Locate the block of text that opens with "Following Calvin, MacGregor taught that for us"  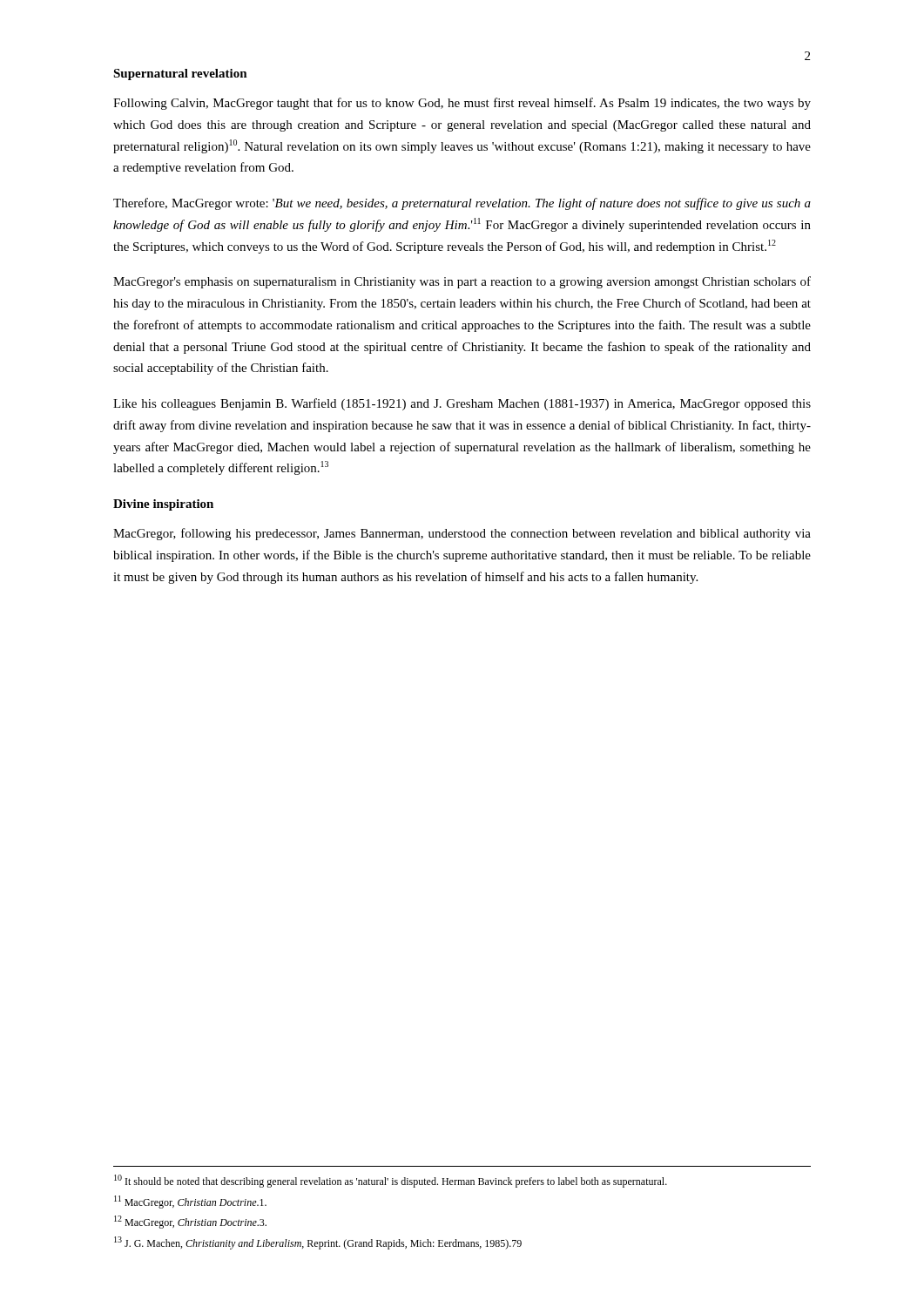pos(462,135)
